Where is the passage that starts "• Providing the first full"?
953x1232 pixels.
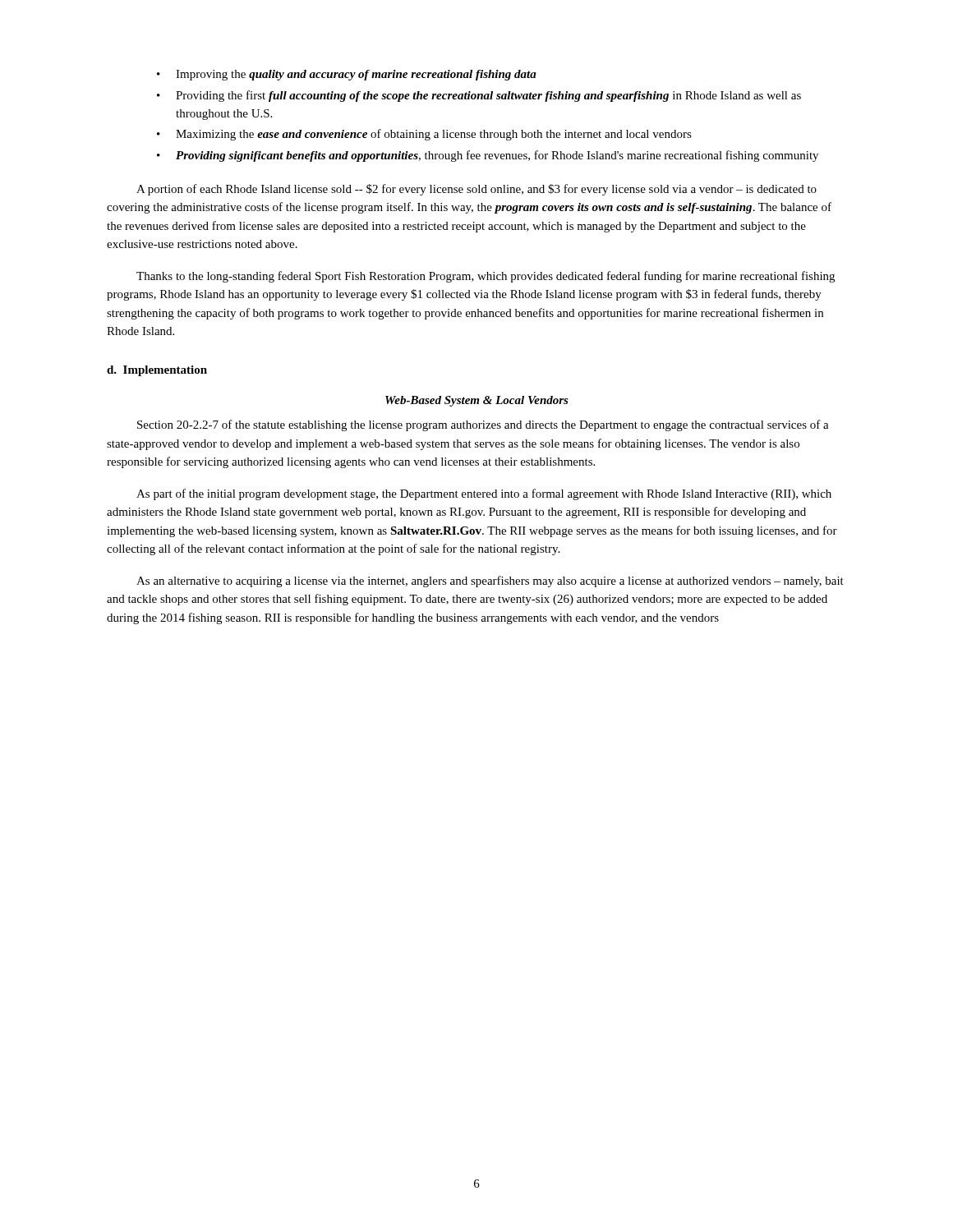[x=501, y=105]
